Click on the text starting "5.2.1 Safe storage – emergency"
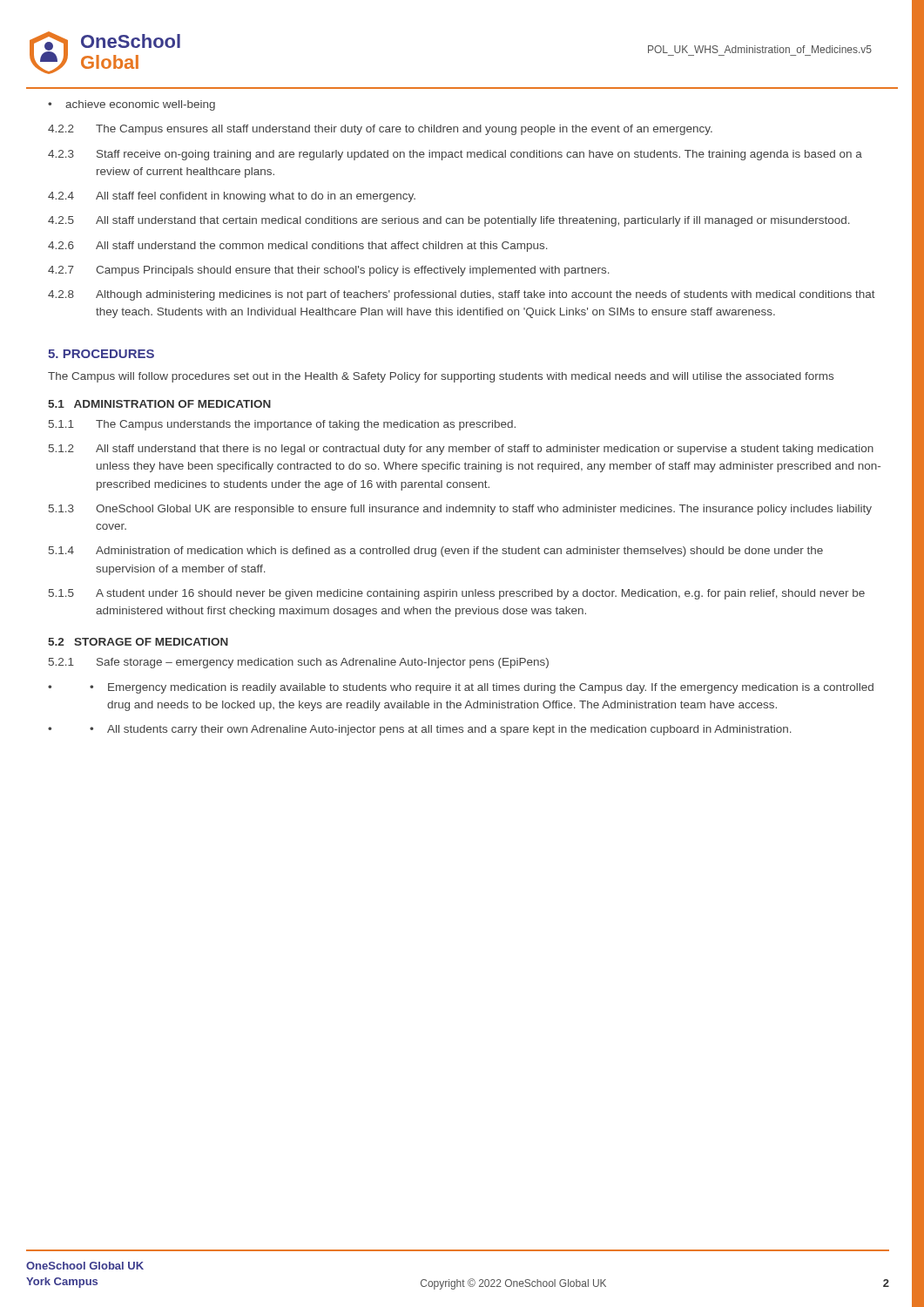 point(466,663)
